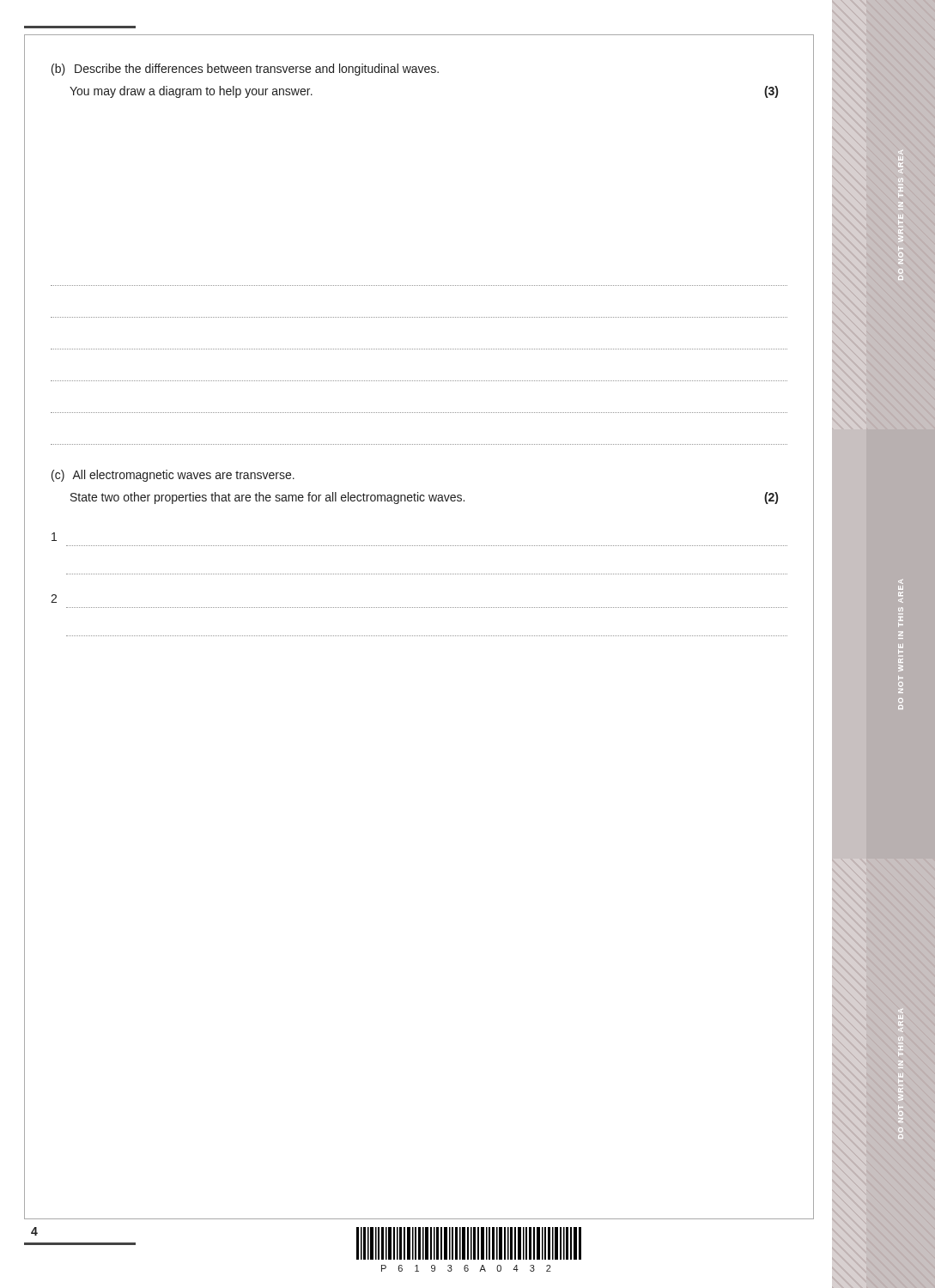Locate the block of text that opens with "State two other properties"
This screenshot has height=1288, width=935.
click(x=424, y=497)
